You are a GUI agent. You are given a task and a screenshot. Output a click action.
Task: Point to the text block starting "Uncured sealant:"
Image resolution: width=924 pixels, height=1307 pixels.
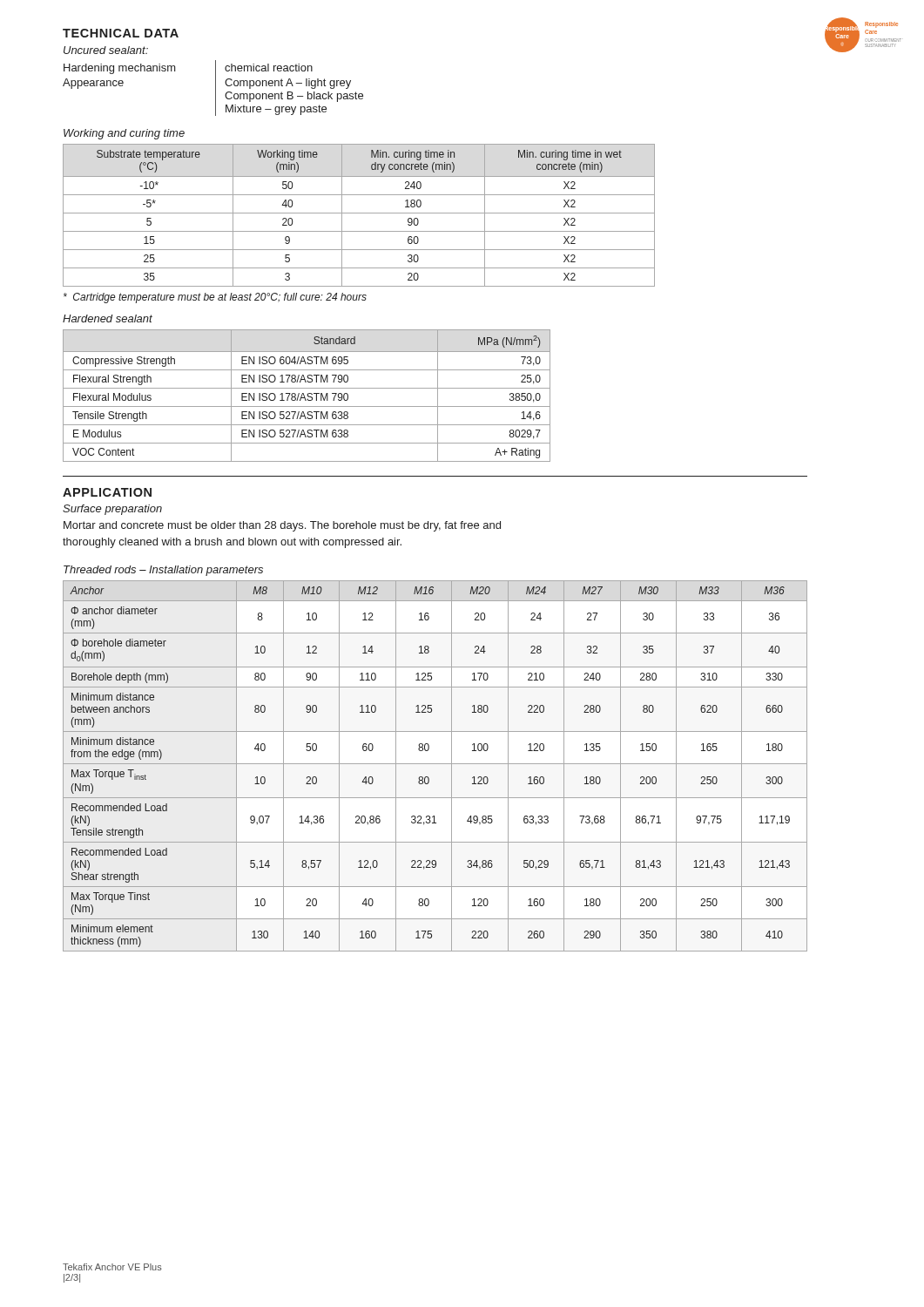tap(106, 50)
